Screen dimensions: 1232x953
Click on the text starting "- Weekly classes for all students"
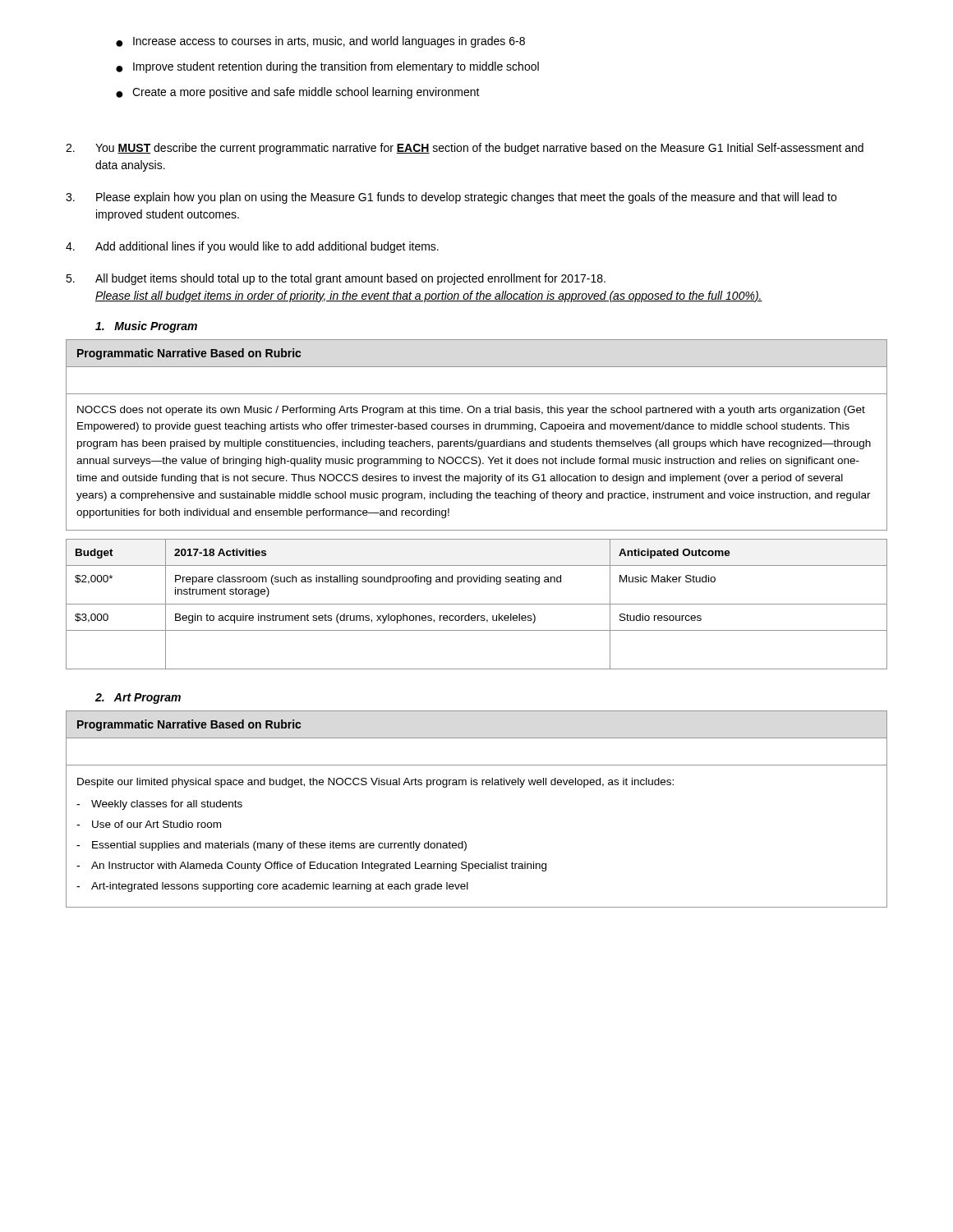pyautogui.click(x=160, y=804)
